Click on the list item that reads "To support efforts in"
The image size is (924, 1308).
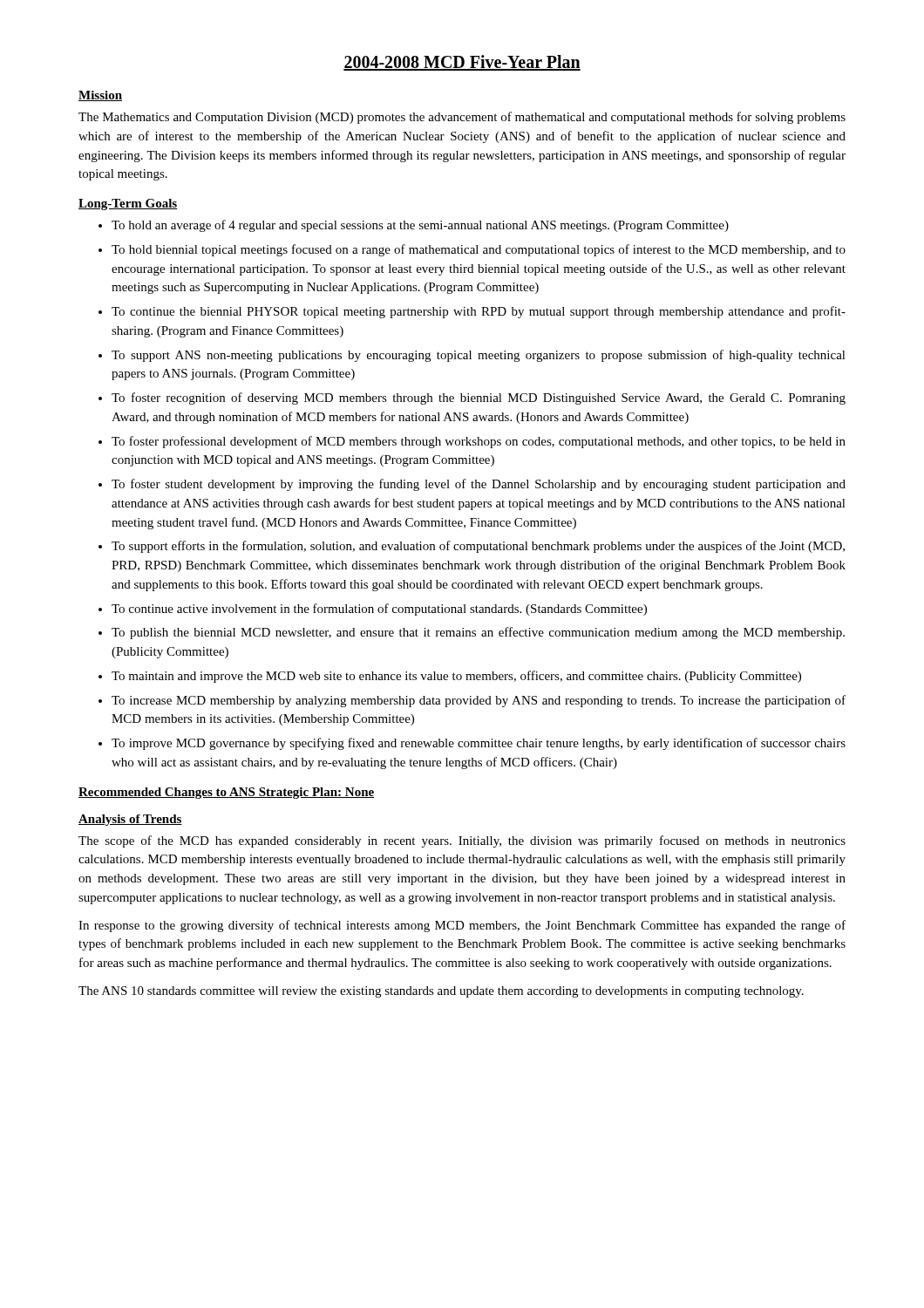point(479,565)
